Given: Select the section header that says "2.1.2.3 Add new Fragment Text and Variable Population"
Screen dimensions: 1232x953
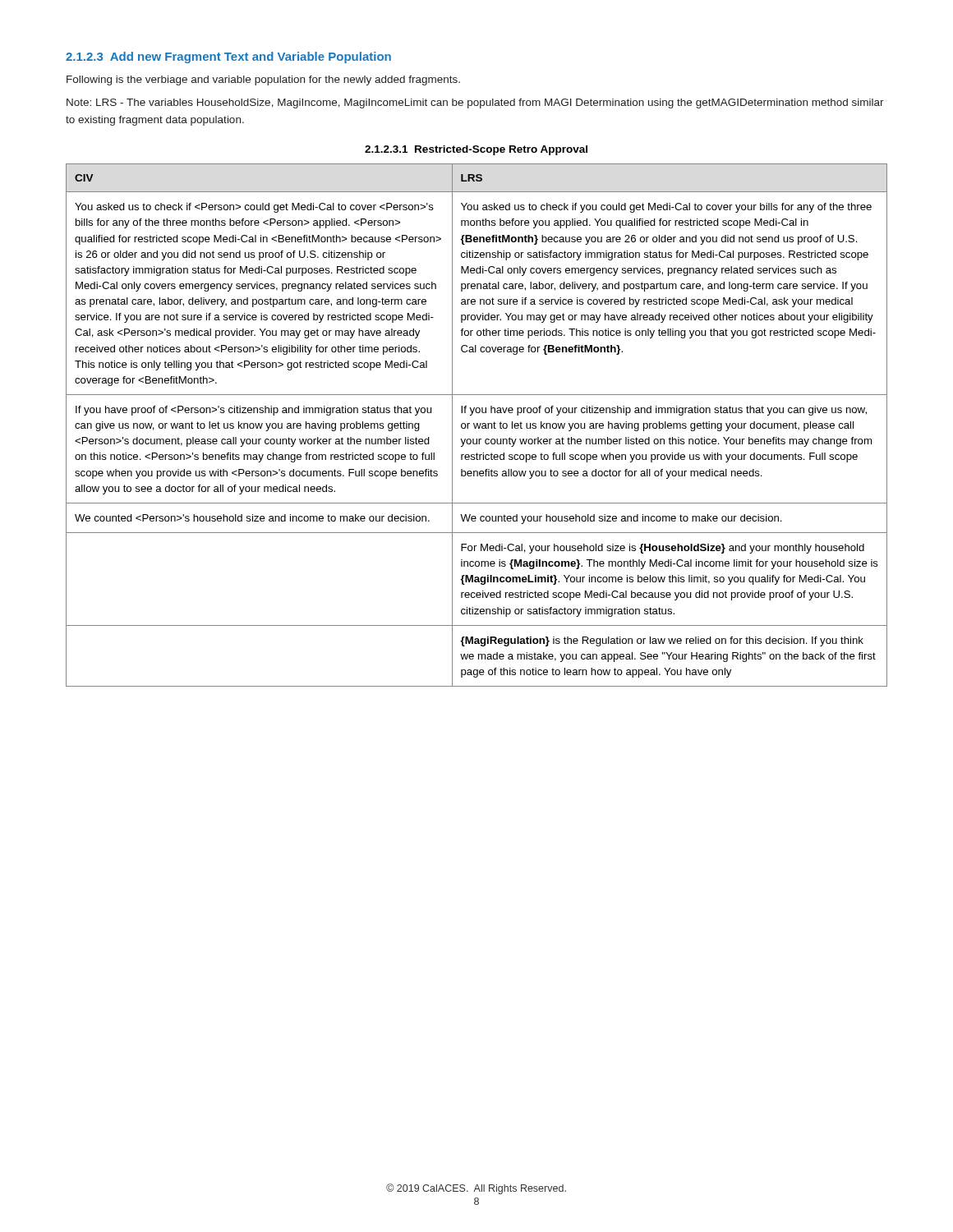Looking at the screenshot, I should (229, 56).
